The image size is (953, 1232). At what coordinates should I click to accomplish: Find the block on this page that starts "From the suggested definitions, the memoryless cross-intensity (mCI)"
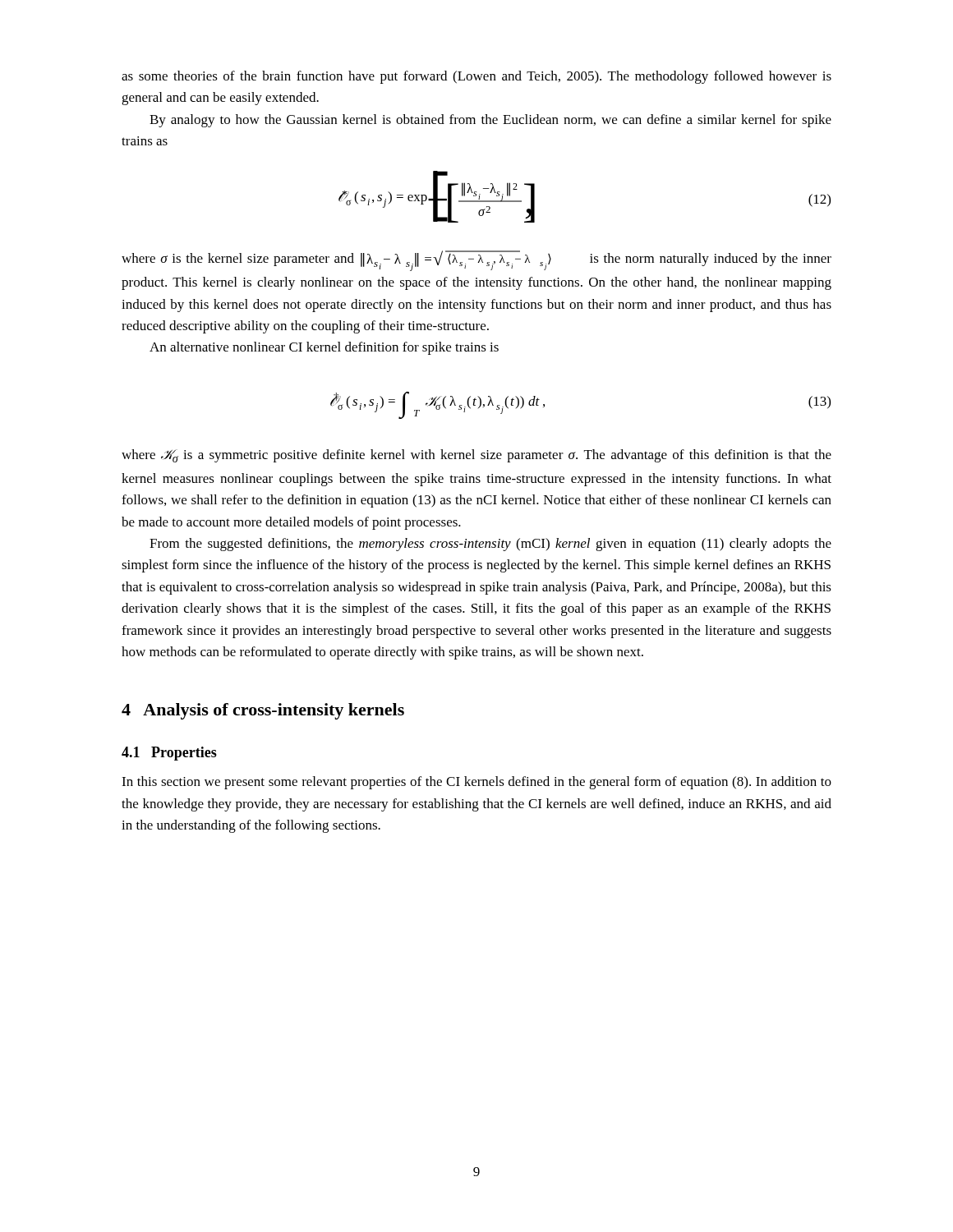pyautogui.click(x=476, y=598)
